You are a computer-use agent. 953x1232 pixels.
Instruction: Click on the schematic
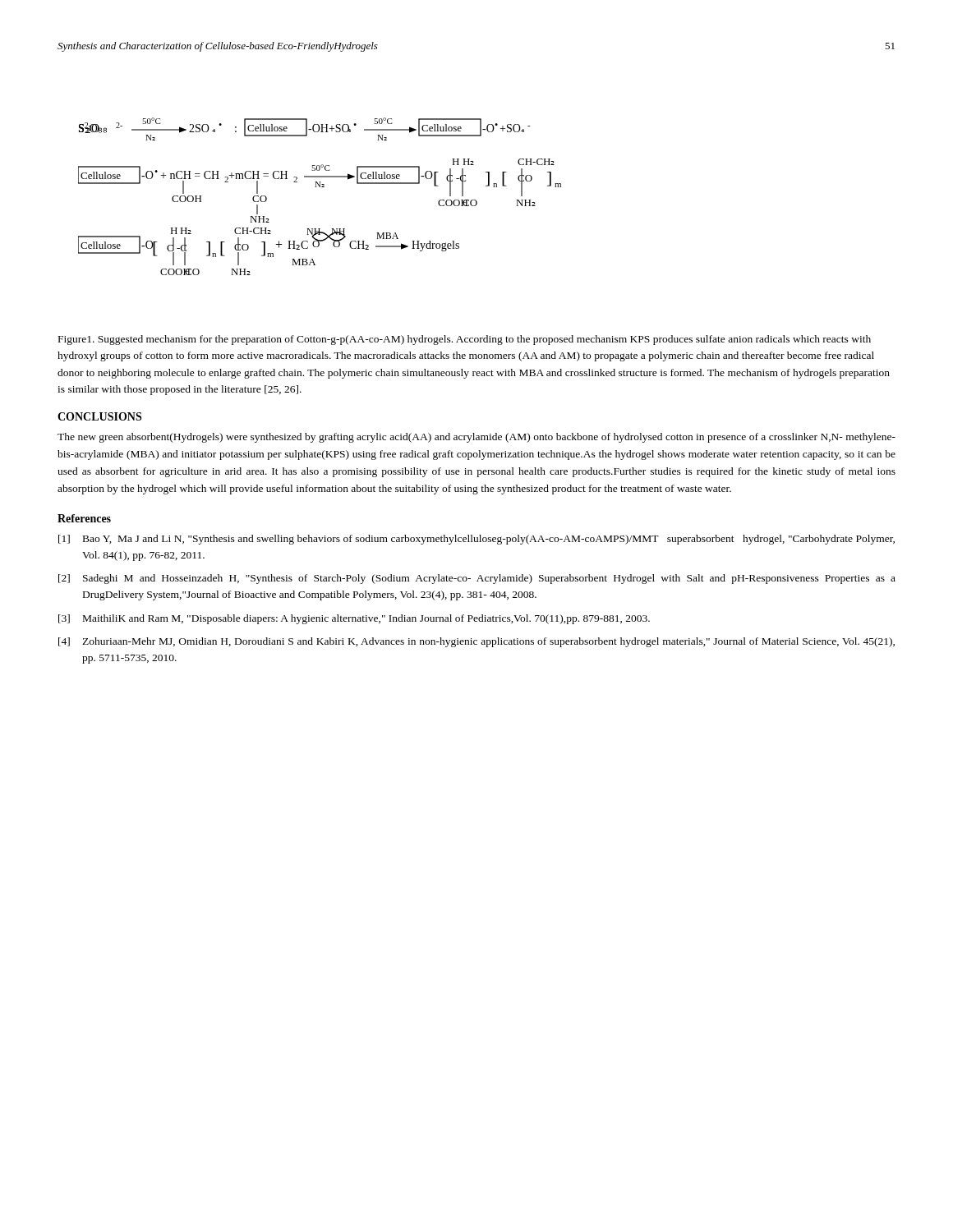click(476, 212)
